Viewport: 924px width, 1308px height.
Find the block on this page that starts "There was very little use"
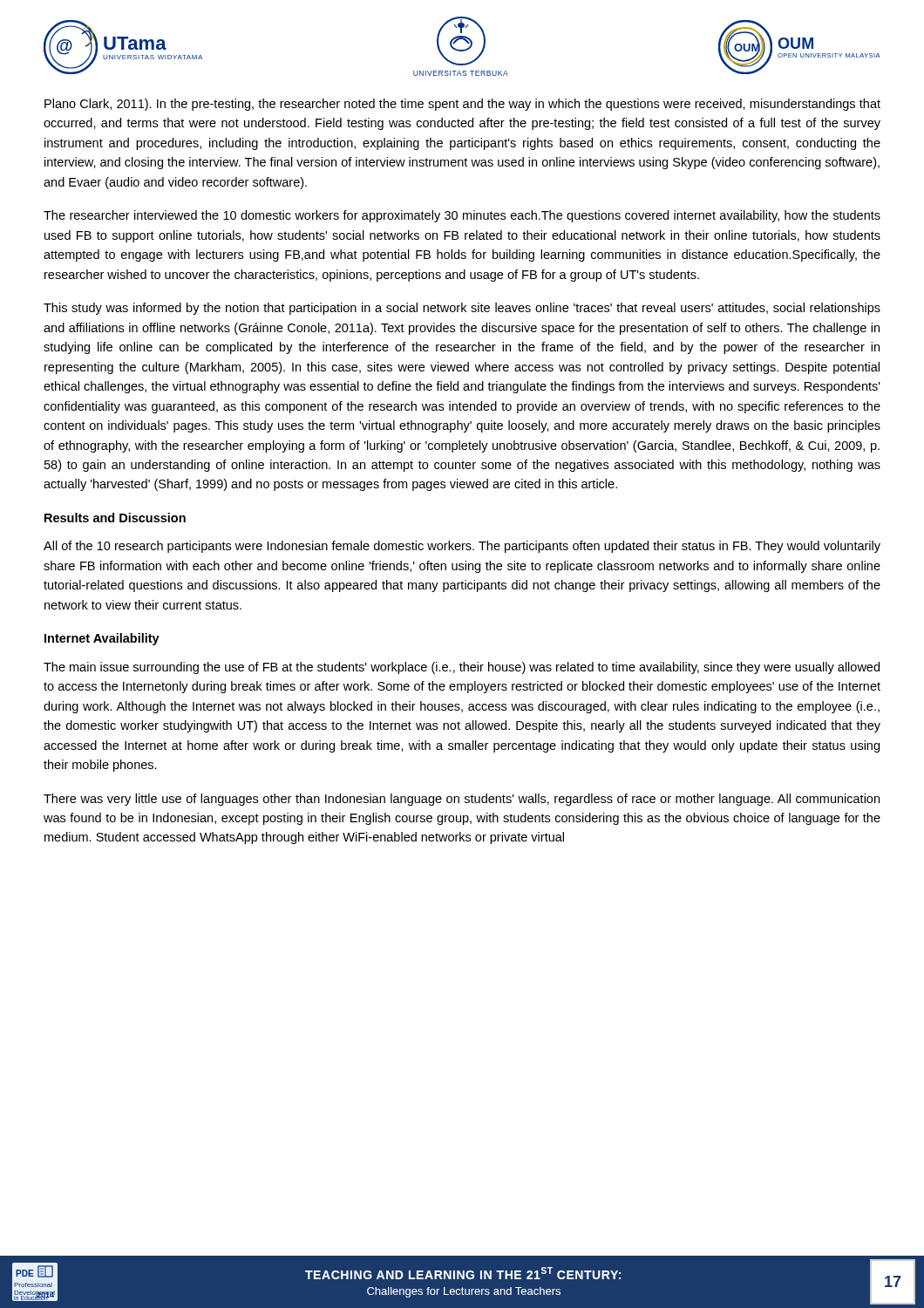tap(462, 818)
